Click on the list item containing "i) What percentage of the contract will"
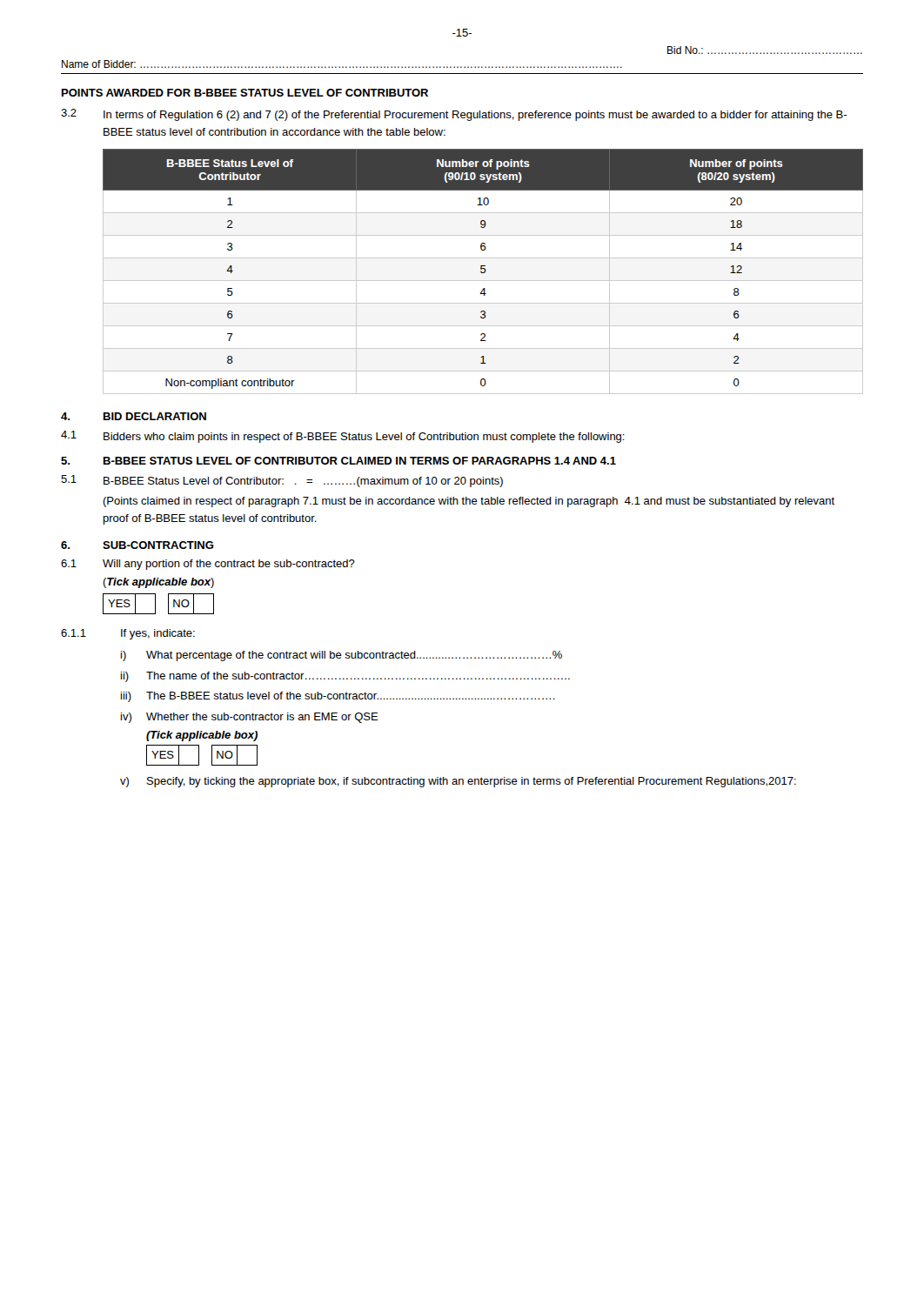Viewport: 924px width, 1305px height. coord(341,655)
